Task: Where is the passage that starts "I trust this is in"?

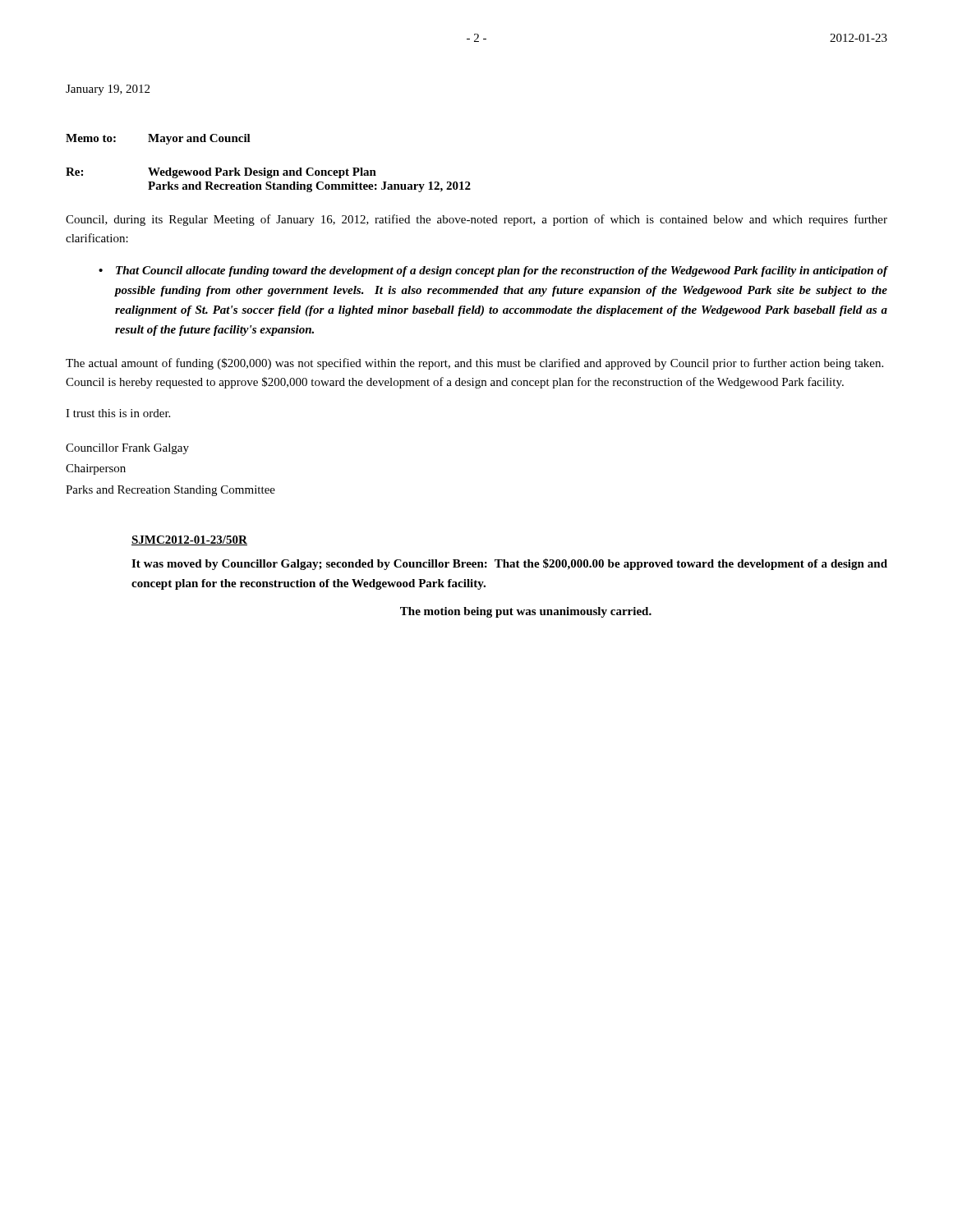Action: [x=118, y=413]
